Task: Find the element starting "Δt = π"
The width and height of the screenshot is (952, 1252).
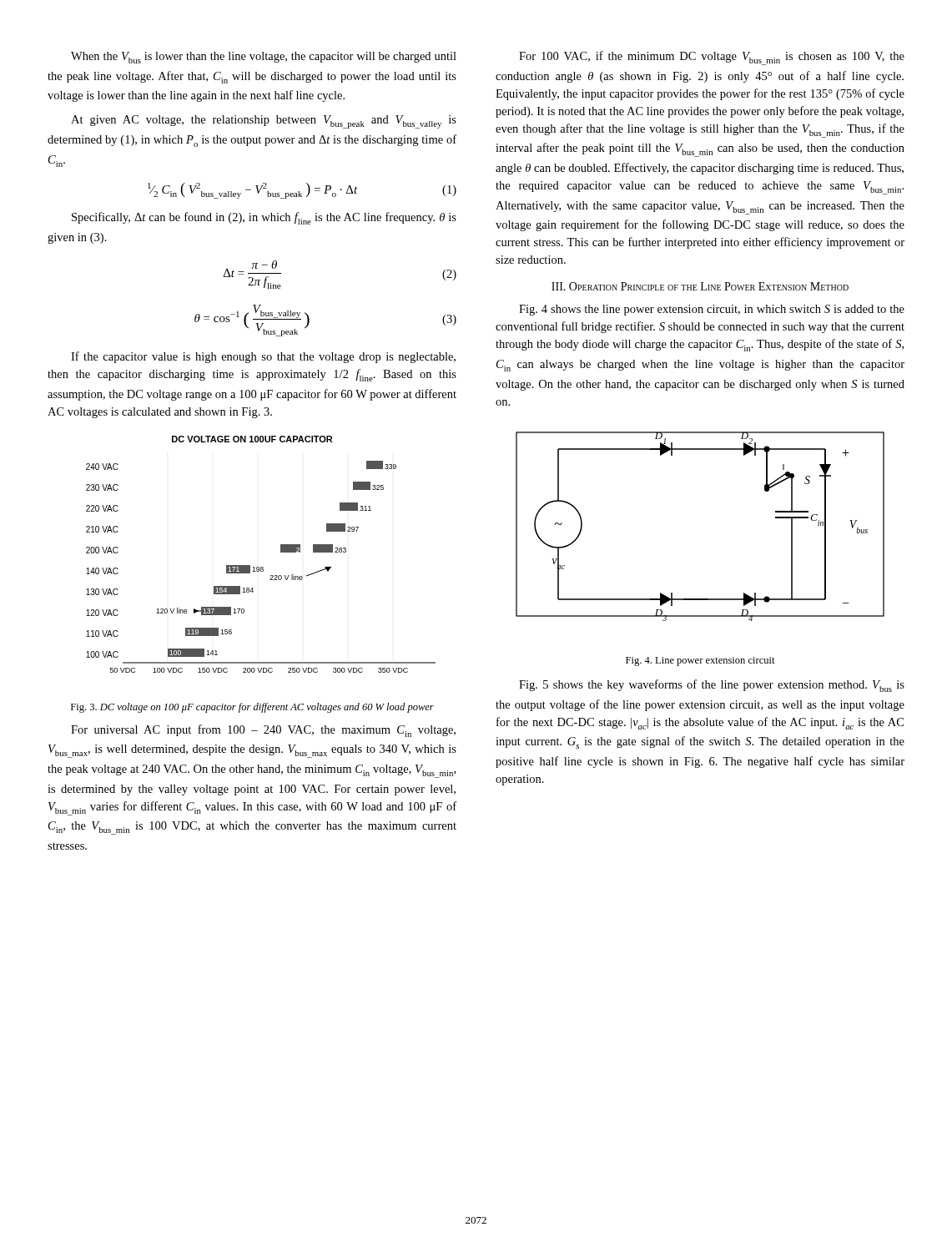Action: 264,273
